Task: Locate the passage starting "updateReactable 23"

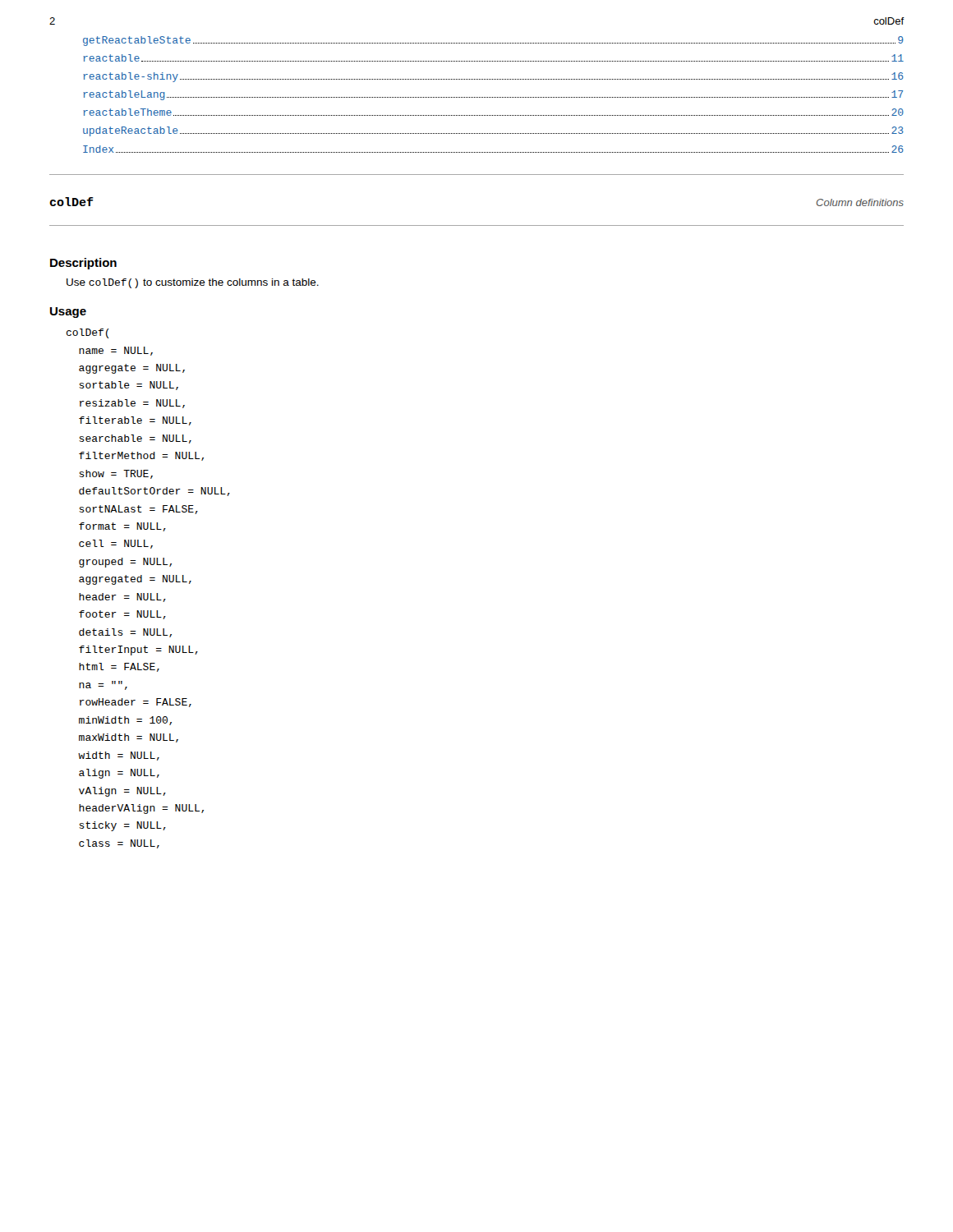Action: tap(493, 132)
